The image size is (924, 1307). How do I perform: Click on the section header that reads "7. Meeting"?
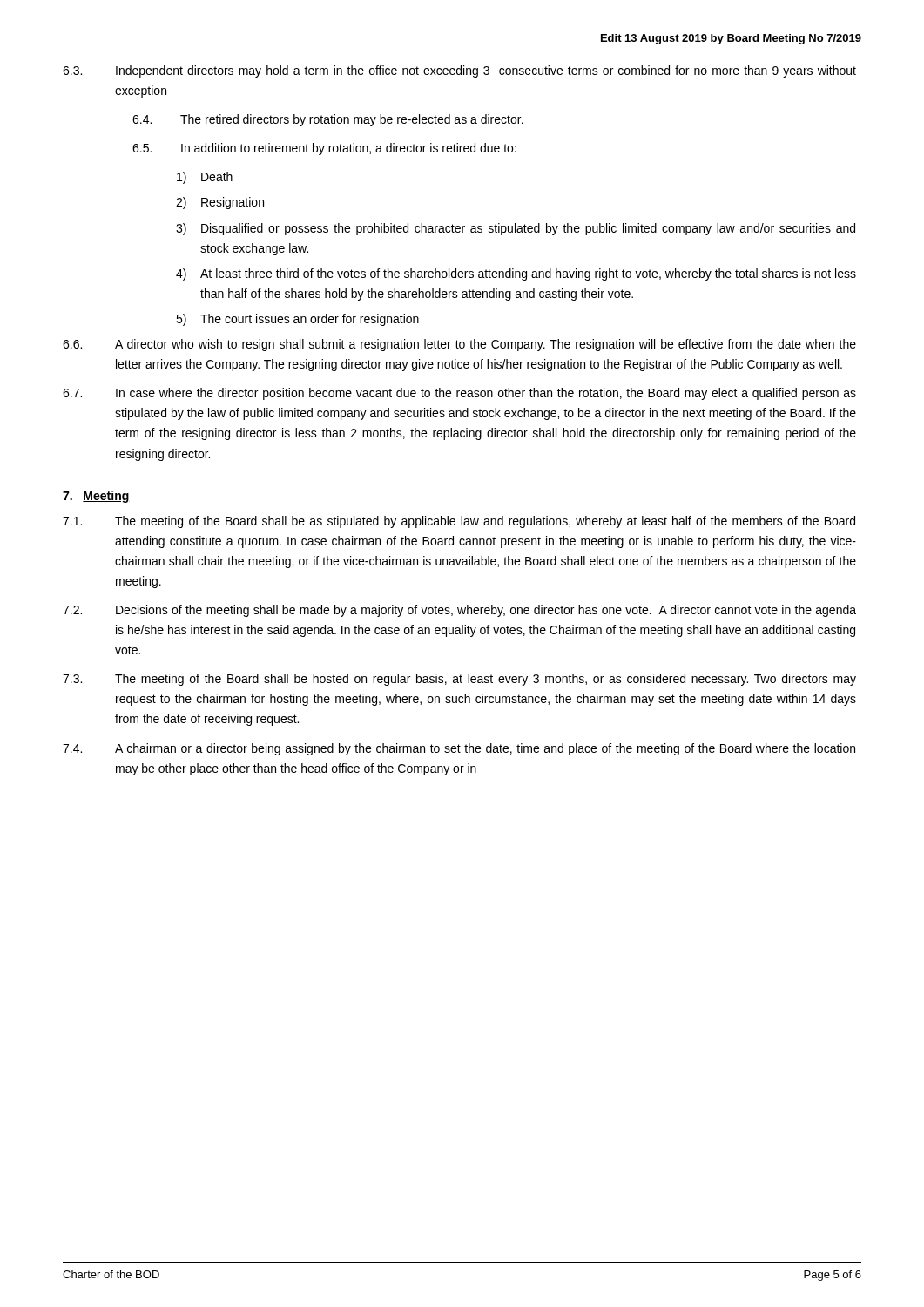[x=96, y=495]
